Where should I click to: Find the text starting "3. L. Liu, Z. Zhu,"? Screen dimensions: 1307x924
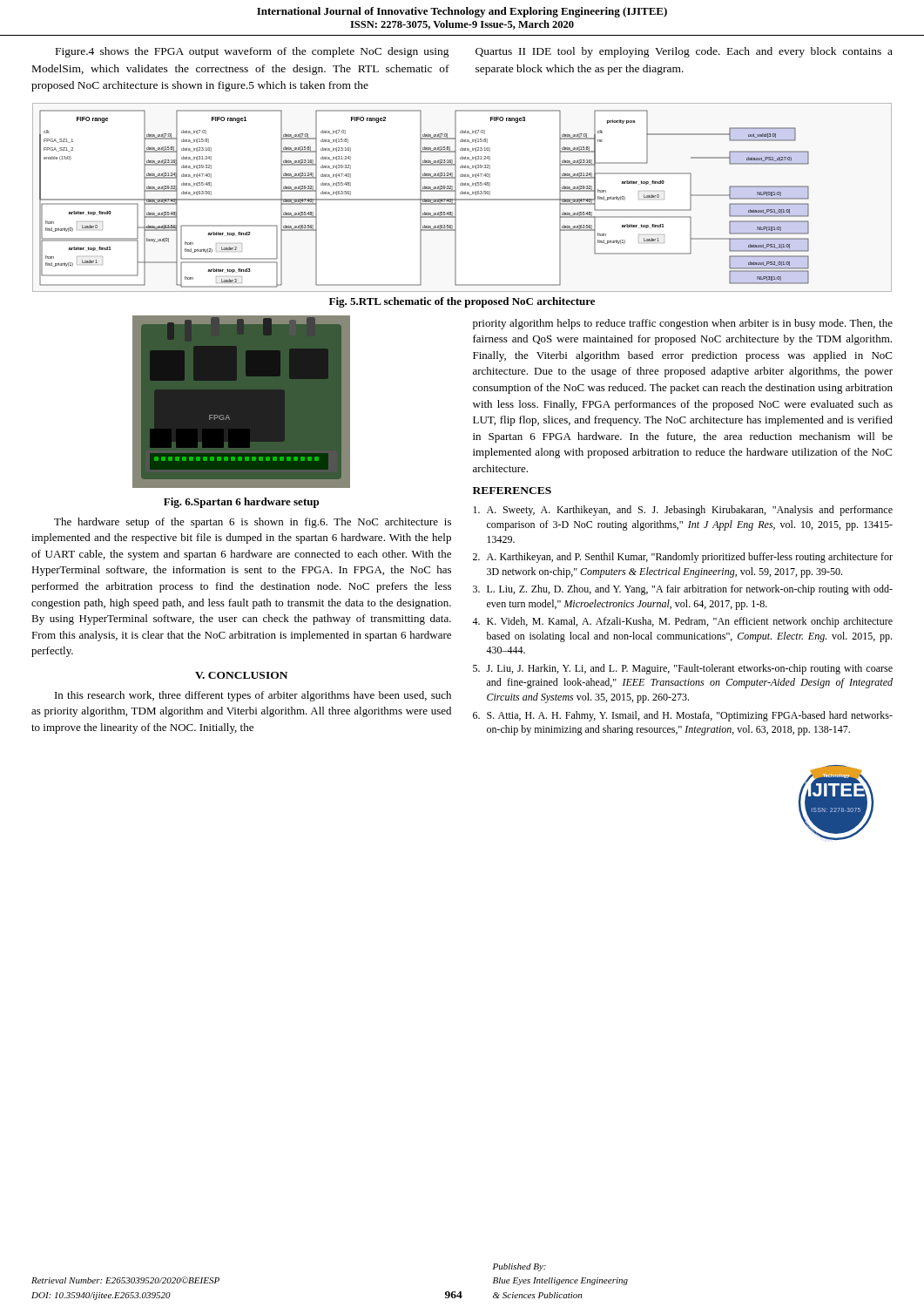click(x=683, y=597)
